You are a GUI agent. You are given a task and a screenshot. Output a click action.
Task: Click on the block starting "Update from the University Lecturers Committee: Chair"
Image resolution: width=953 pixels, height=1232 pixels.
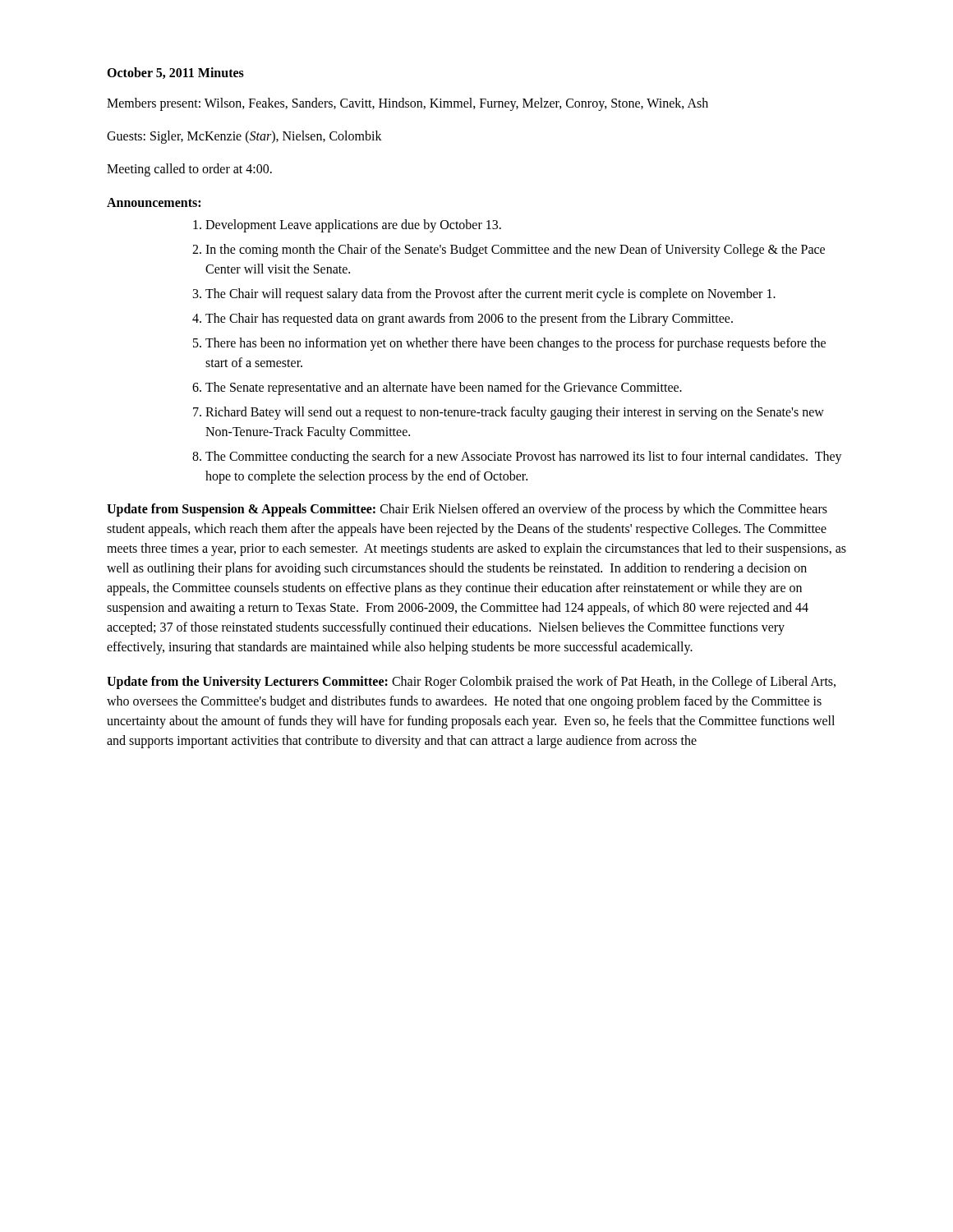[472, 711]
